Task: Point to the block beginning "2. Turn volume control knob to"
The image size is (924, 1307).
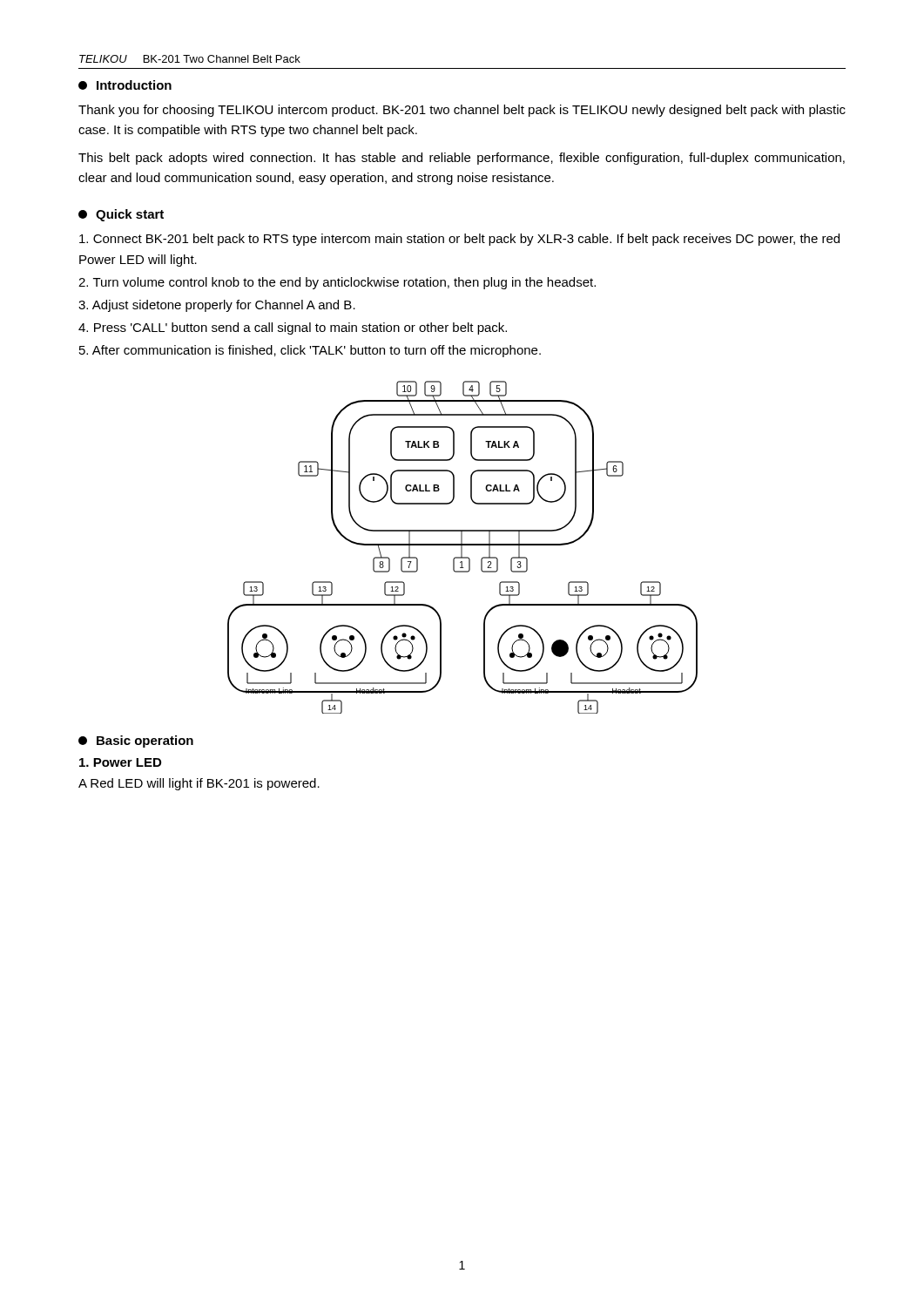Action: point(338,282)
